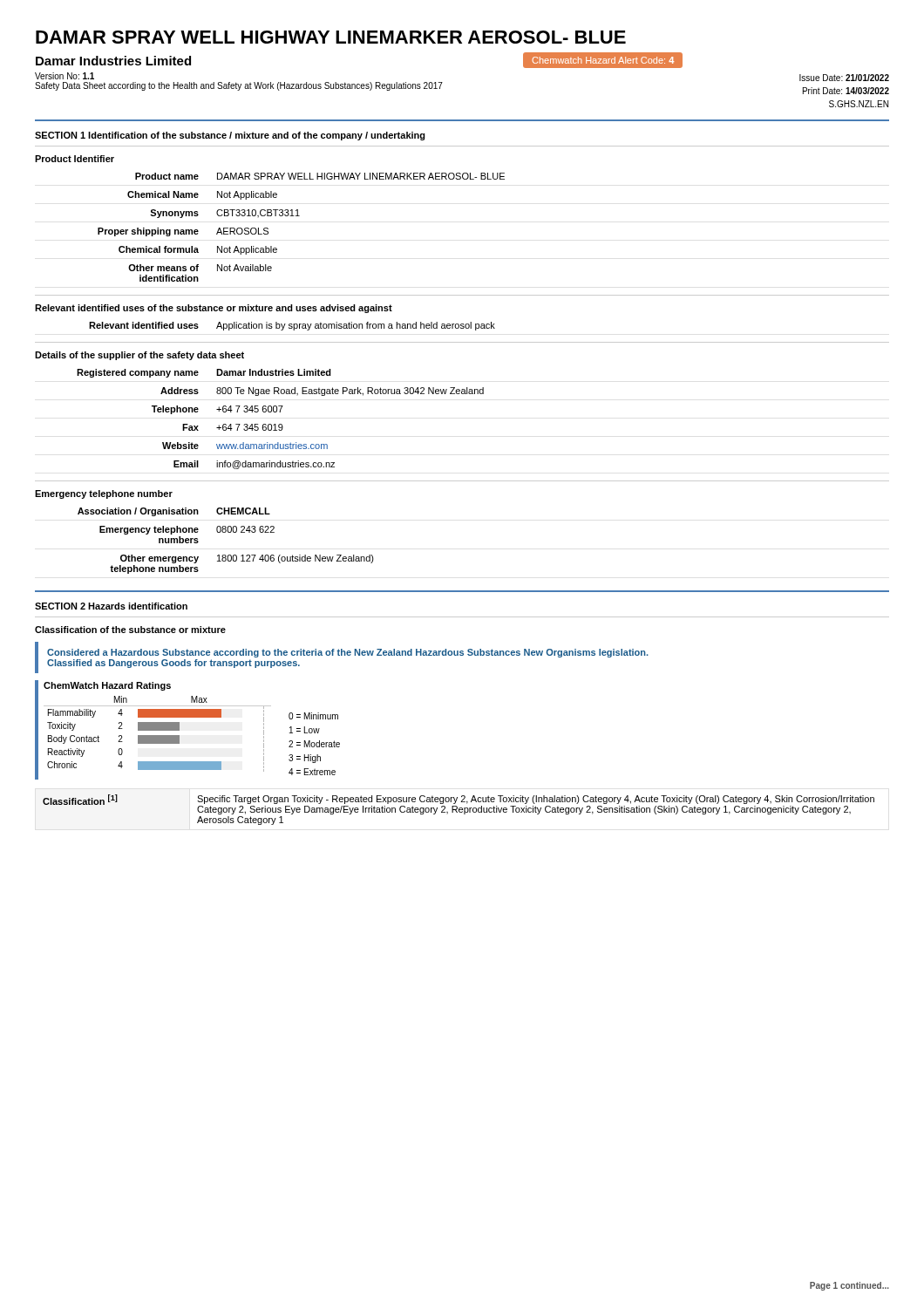Point to the region starting "Issue Date: 21/01/2022 Print Date: 14/03/2022 S.GHS.NZL.EN"
The height and width of the screenshot is (1308, 924).
(844, 91)
